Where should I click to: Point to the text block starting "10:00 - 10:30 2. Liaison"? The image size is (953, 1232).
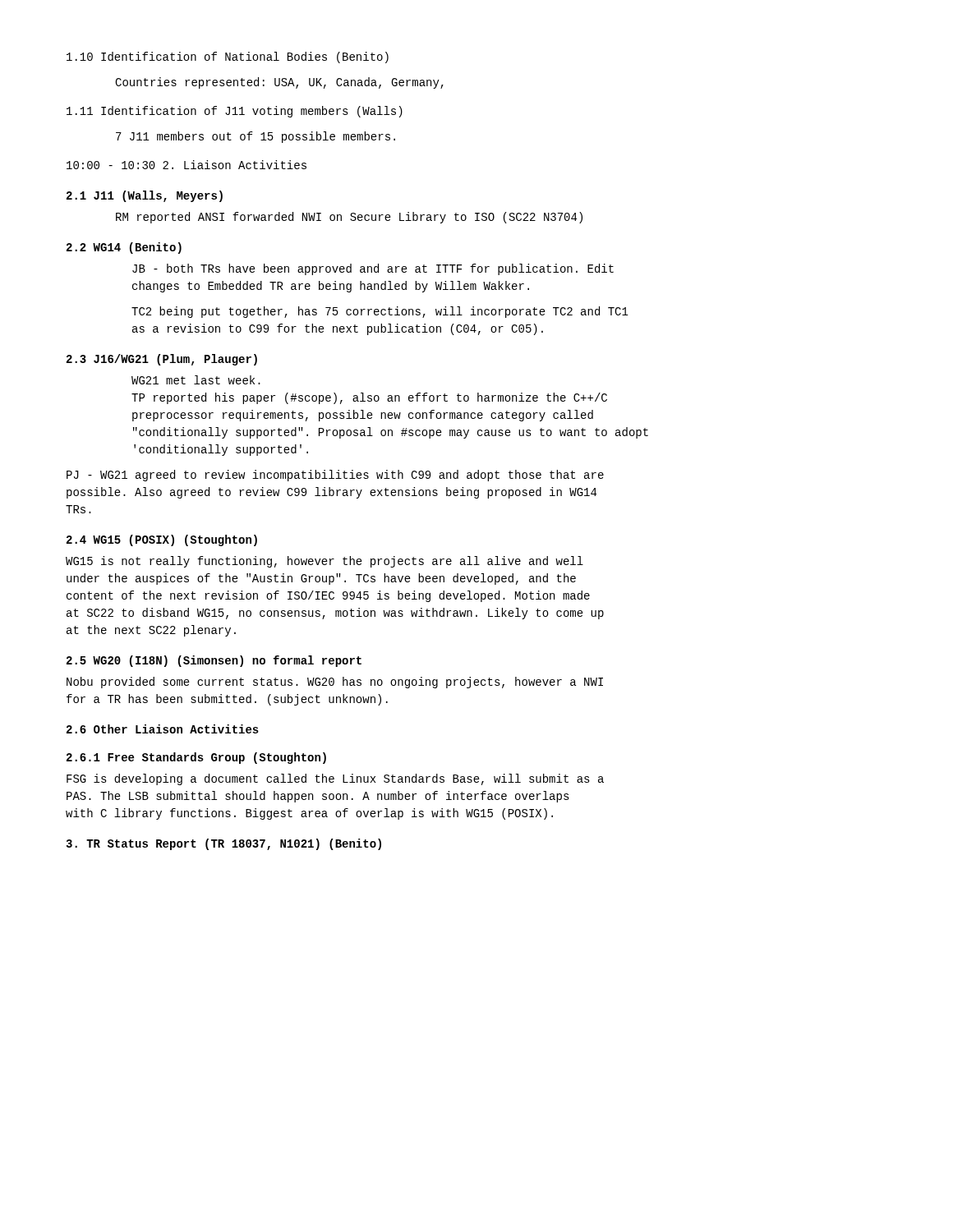click(x=186, y=165)
